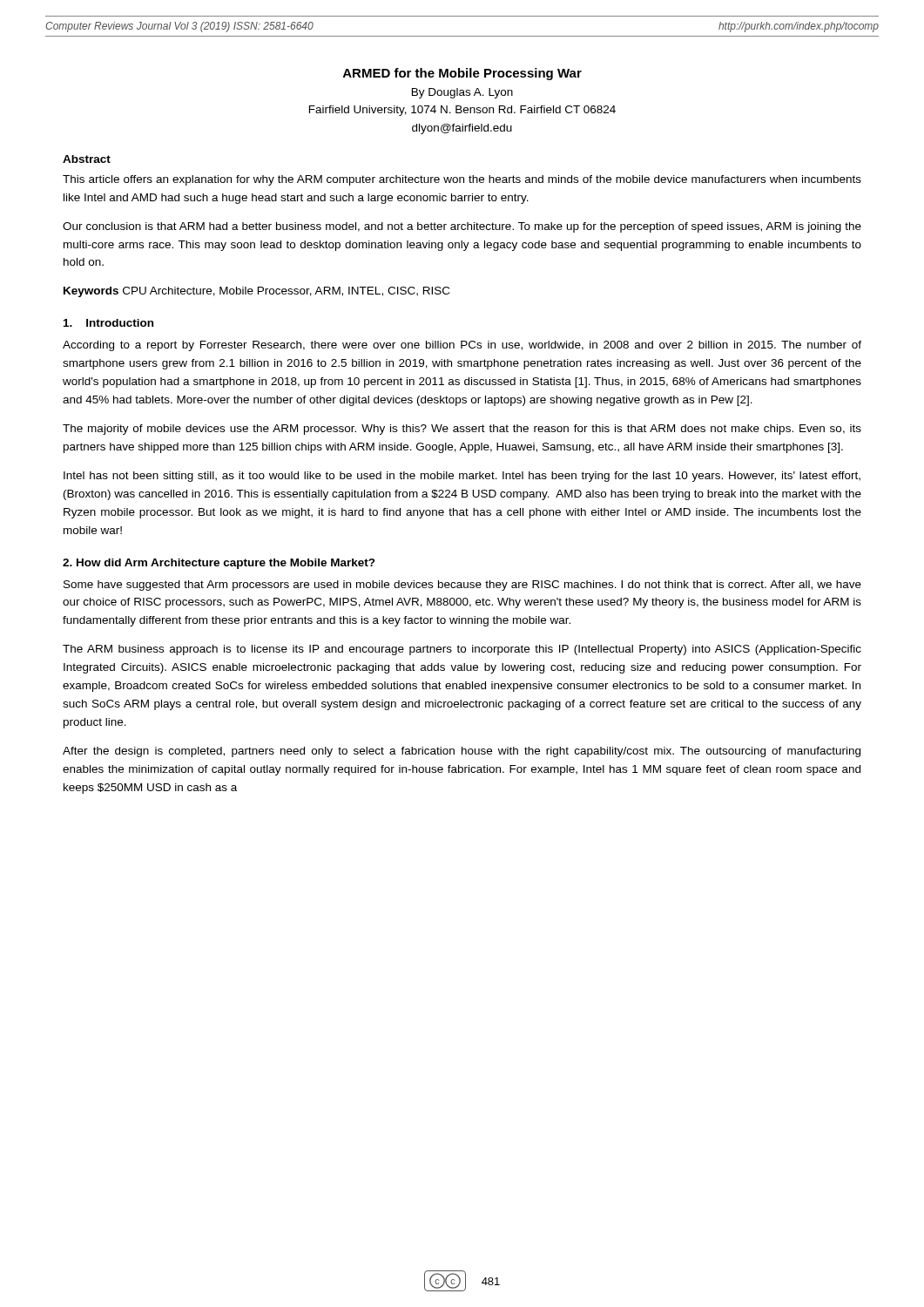Find the text block containing "Some have suggested that Arm"
This screenshot has height=1307, width=924.
coord(462,602)
